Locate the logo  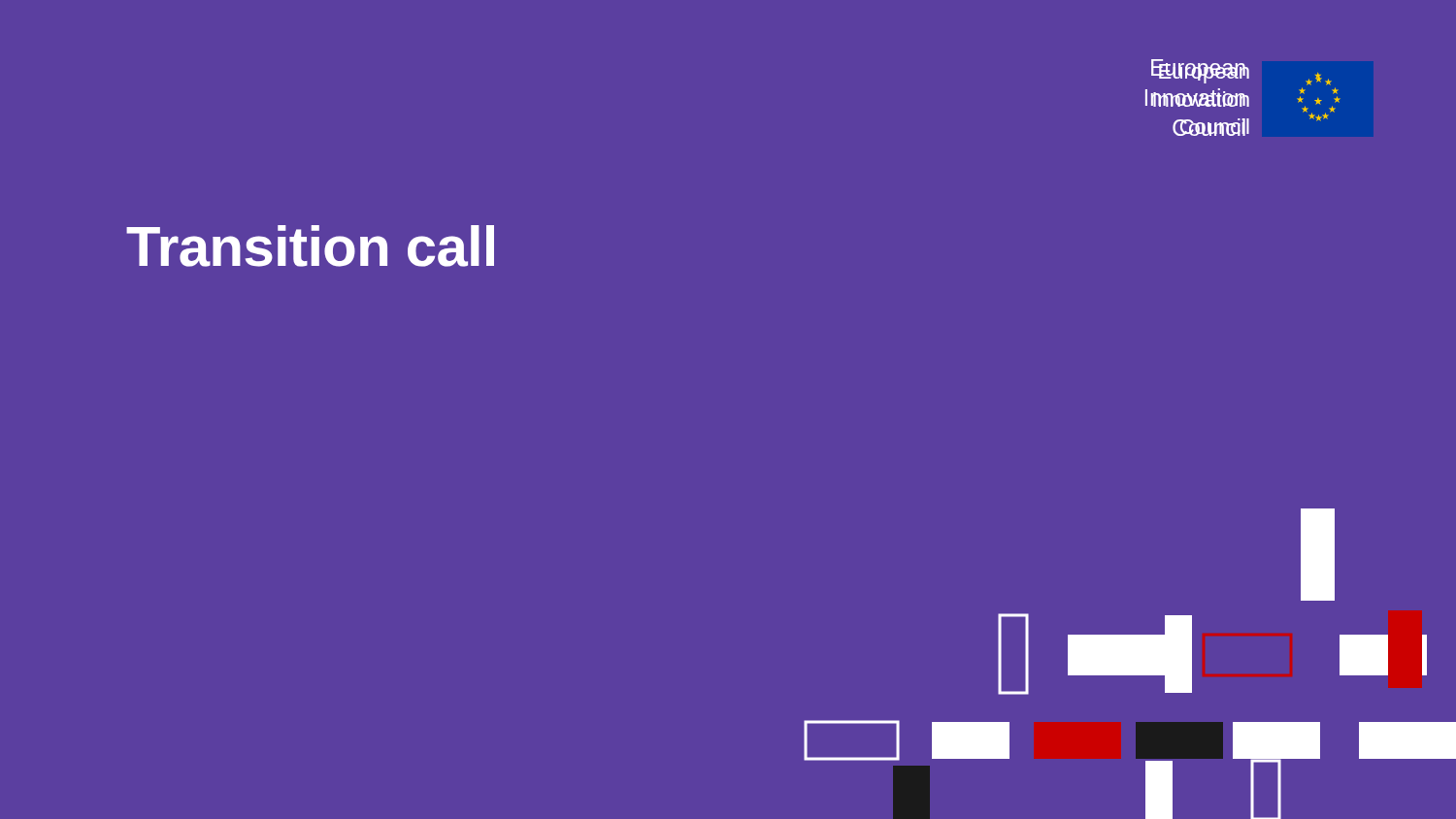point(1258,99)
